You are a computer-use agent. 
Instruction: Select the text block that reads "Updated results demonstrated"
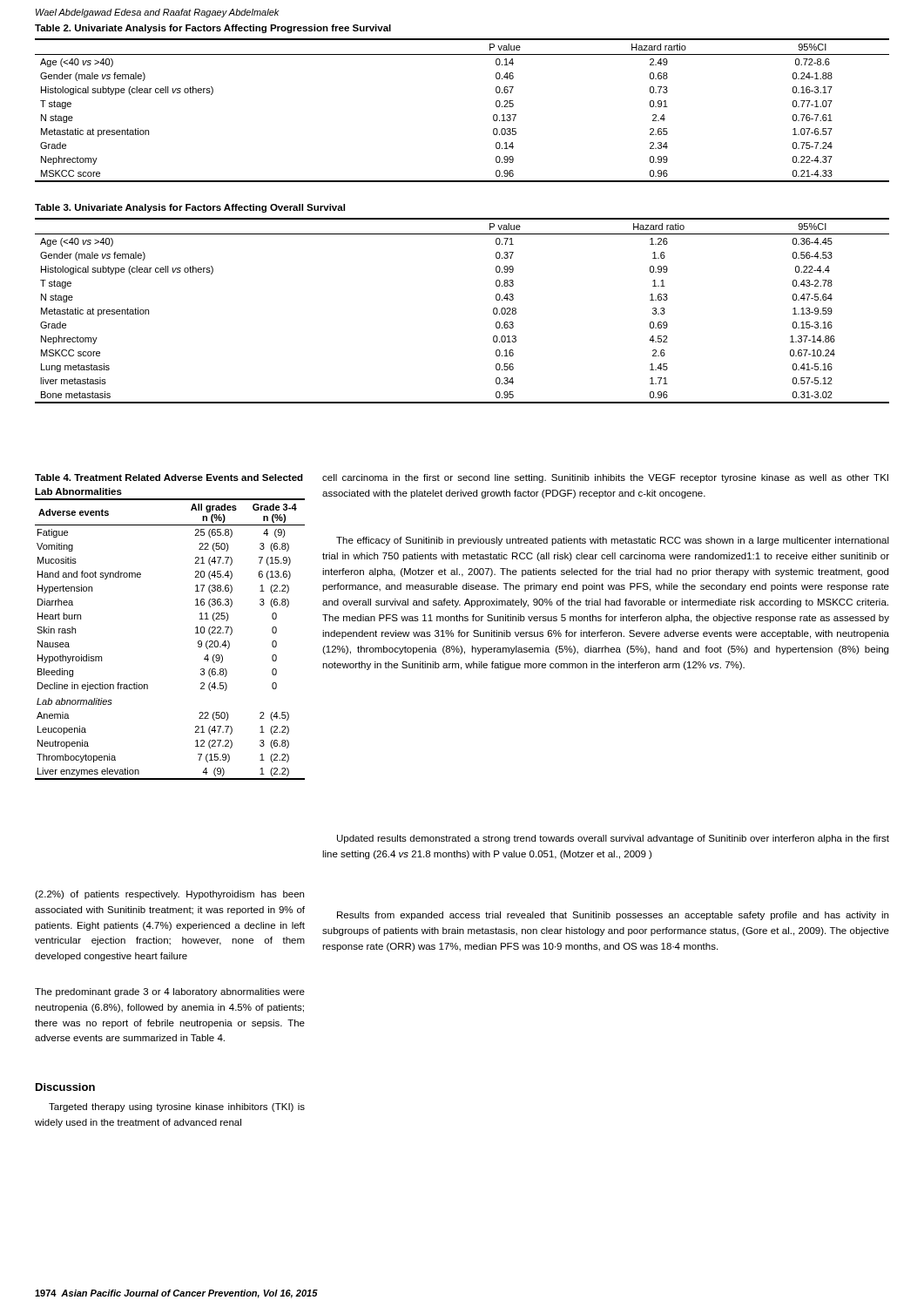(606, 847)
